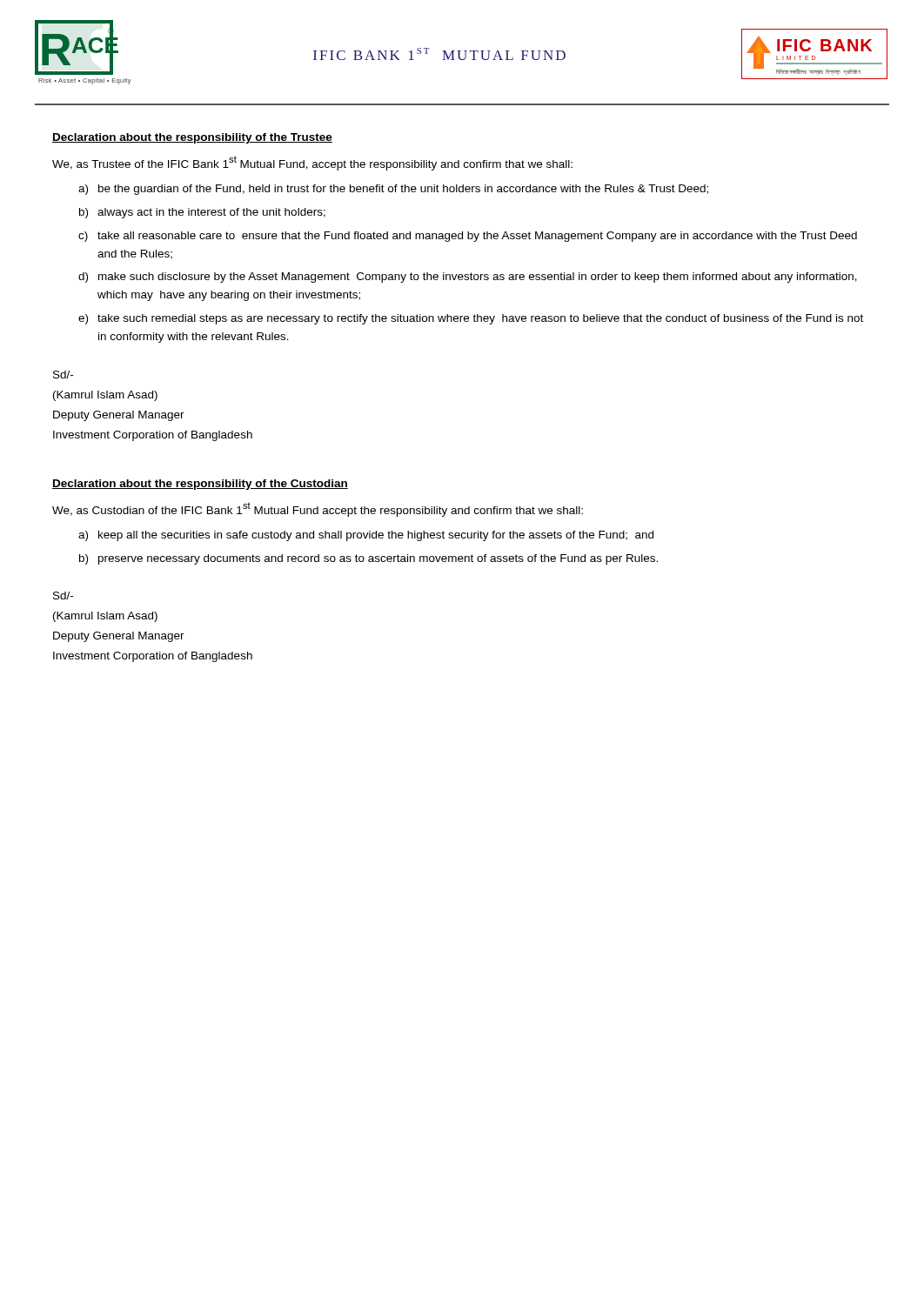Find the text block with the text "We, as Trustee of the"

[313, 162]
